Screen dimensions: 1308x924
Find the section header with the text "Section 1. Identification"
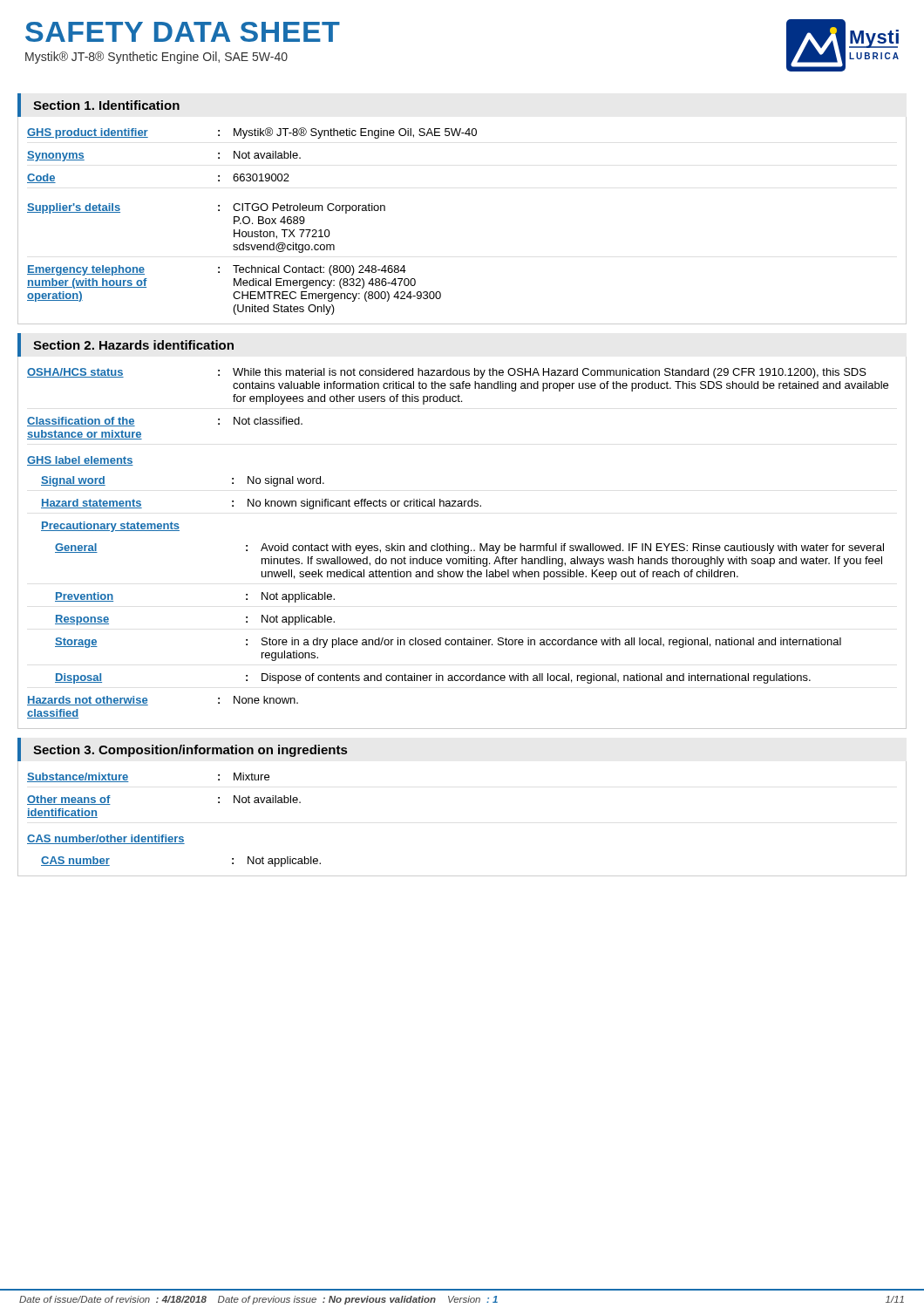point(106,105)
